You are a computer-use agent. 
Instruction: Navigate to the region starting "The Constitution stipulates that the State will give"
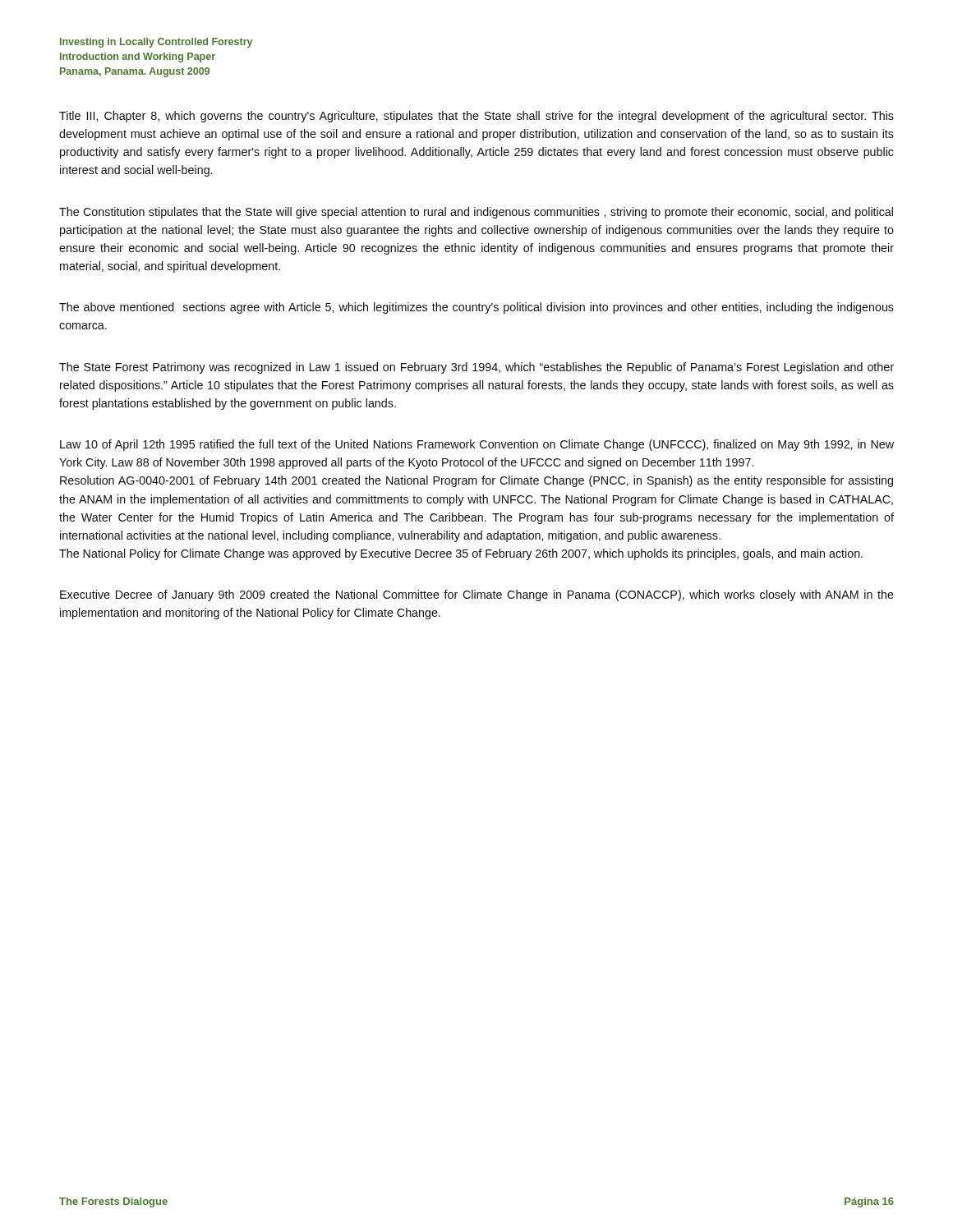tap(476, 239)
